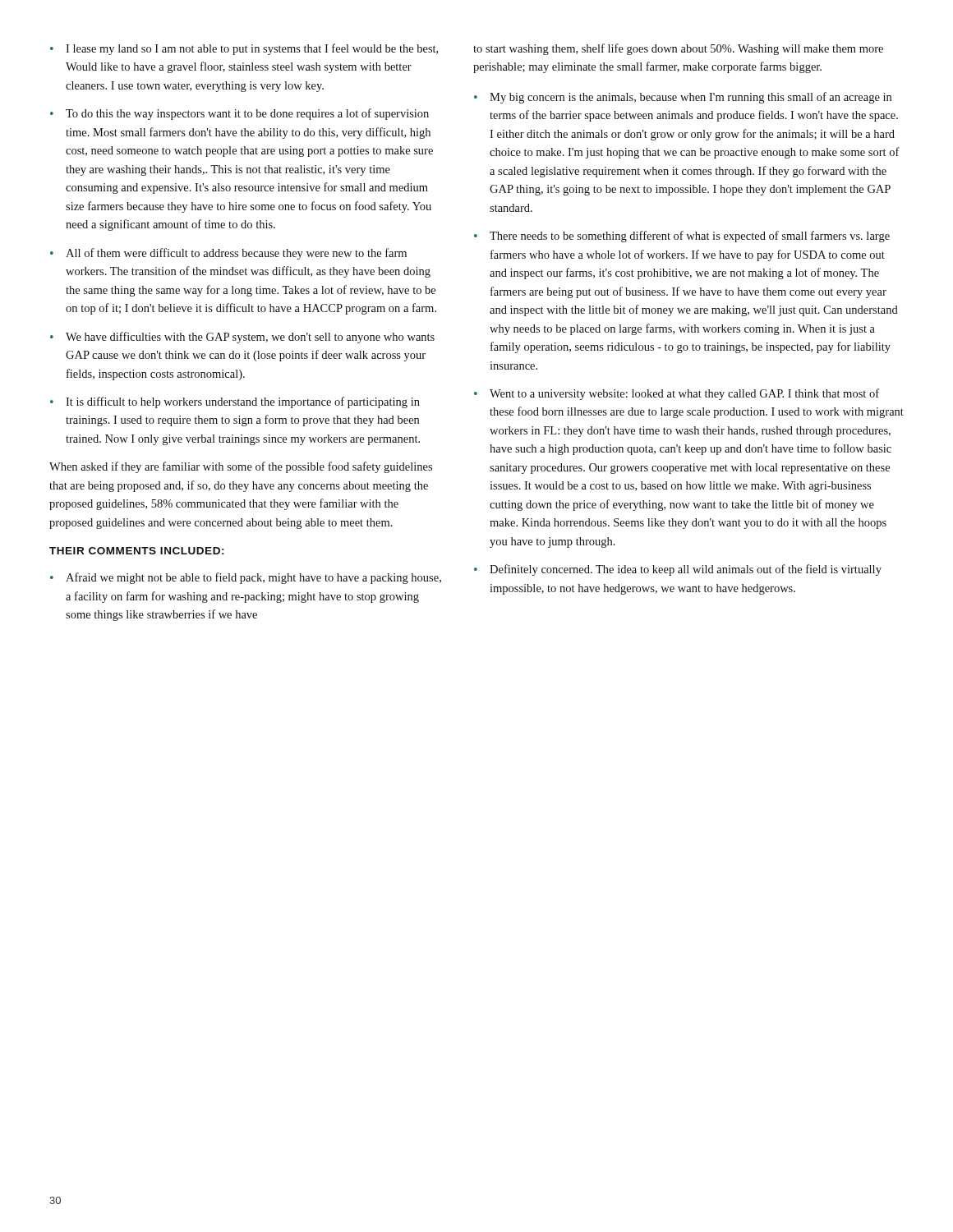Click where it says "THEIR COMMENTS INCLUDED:"
This screenshot has width=953, height=1232.
pyautogui.click(x=137, y=551)
